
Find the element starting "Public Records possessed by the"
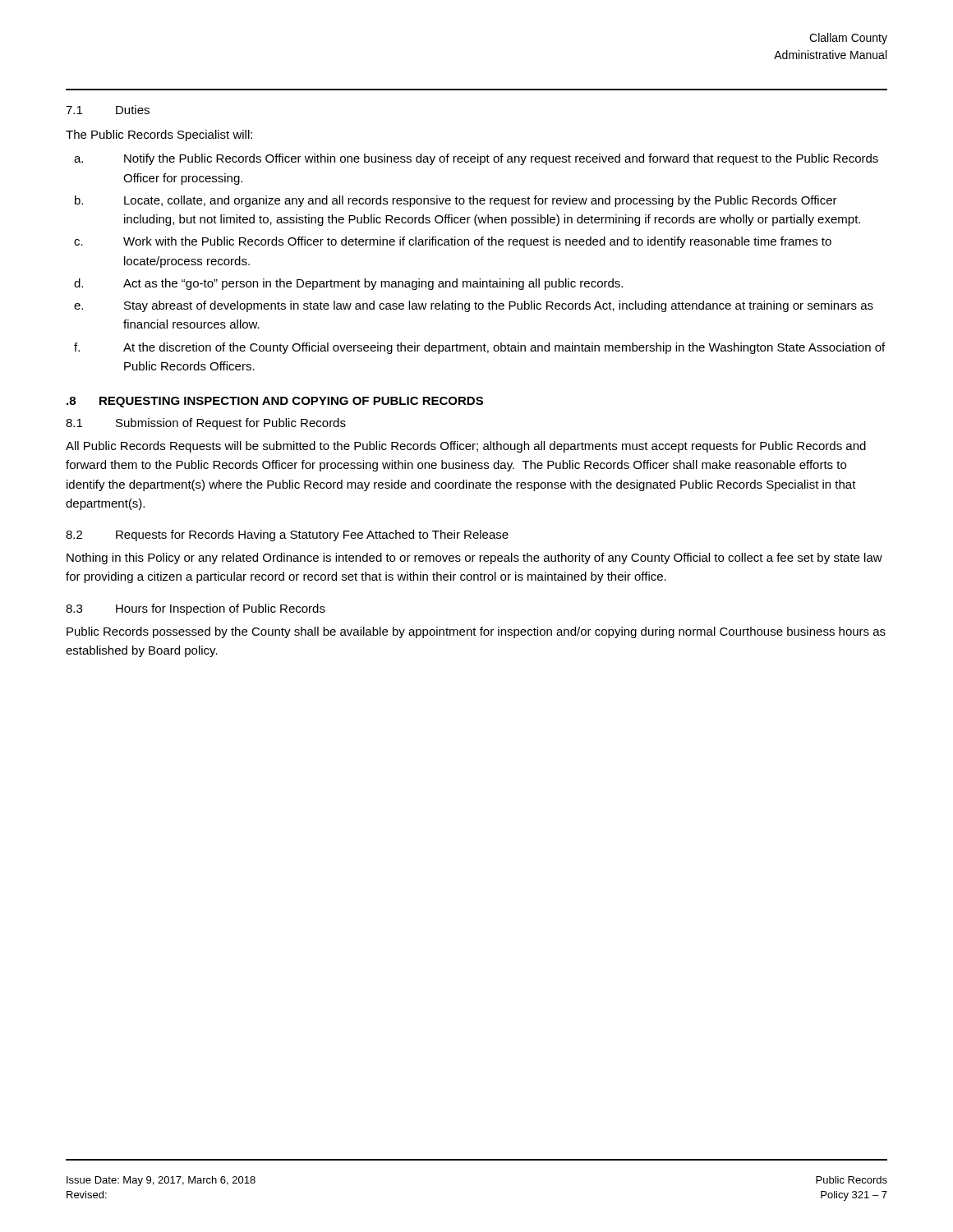point(476,640)
